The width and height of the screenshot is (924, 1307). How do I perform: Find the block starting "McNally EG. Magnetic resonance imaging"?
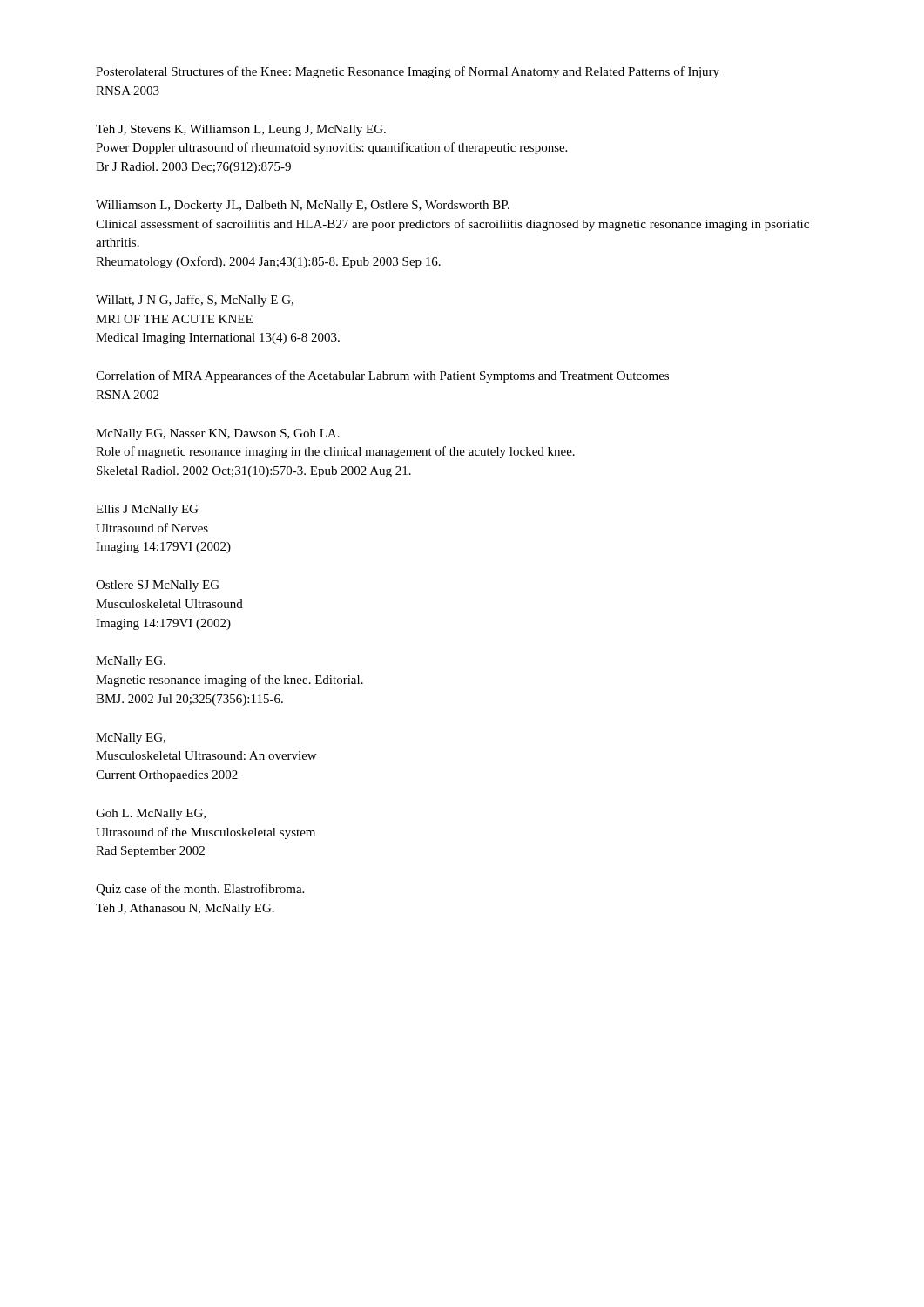click(x=230, y=680)
